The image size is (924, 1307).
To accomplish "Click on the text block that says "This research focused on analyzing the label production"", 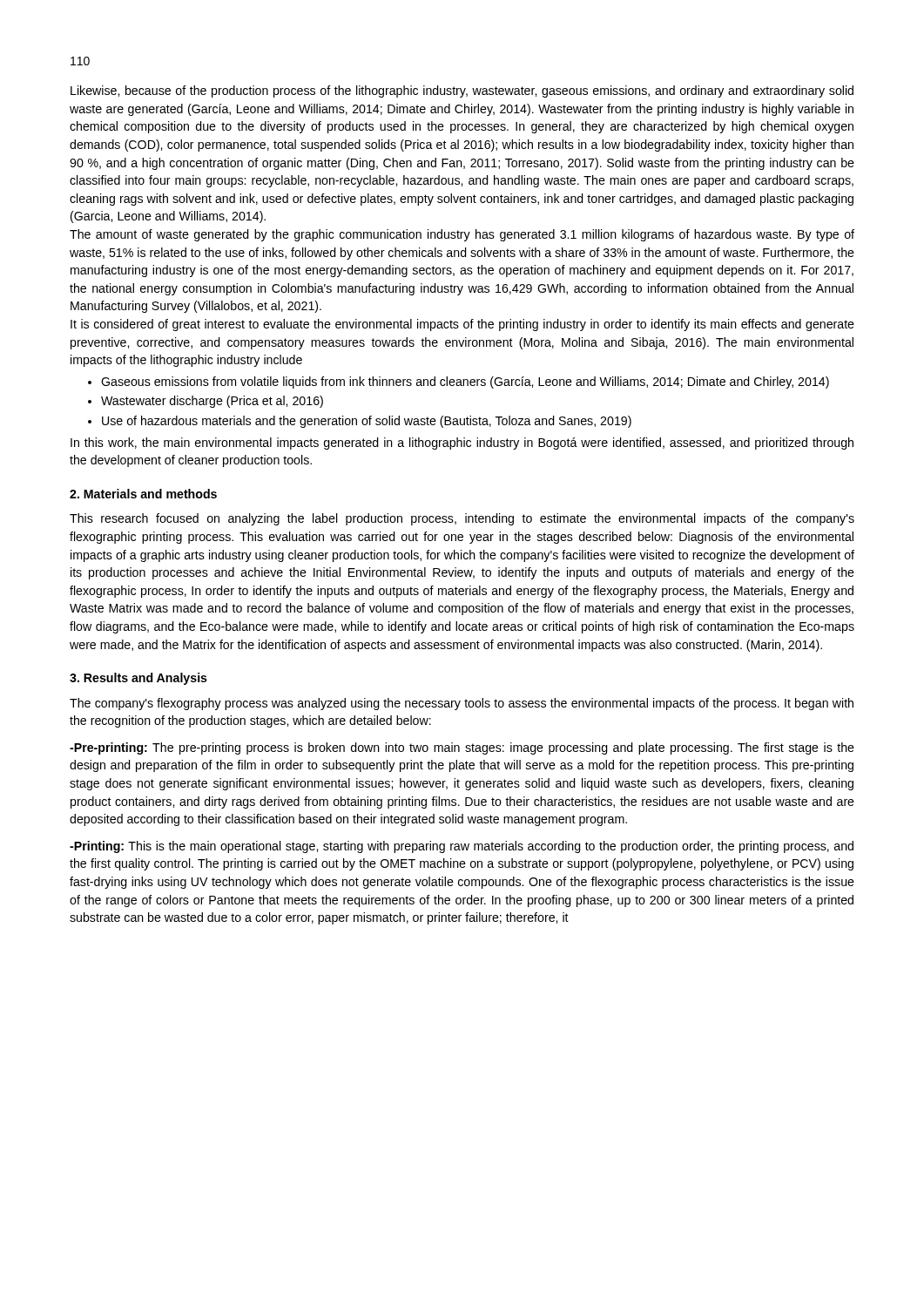I will tap(462, 582).
